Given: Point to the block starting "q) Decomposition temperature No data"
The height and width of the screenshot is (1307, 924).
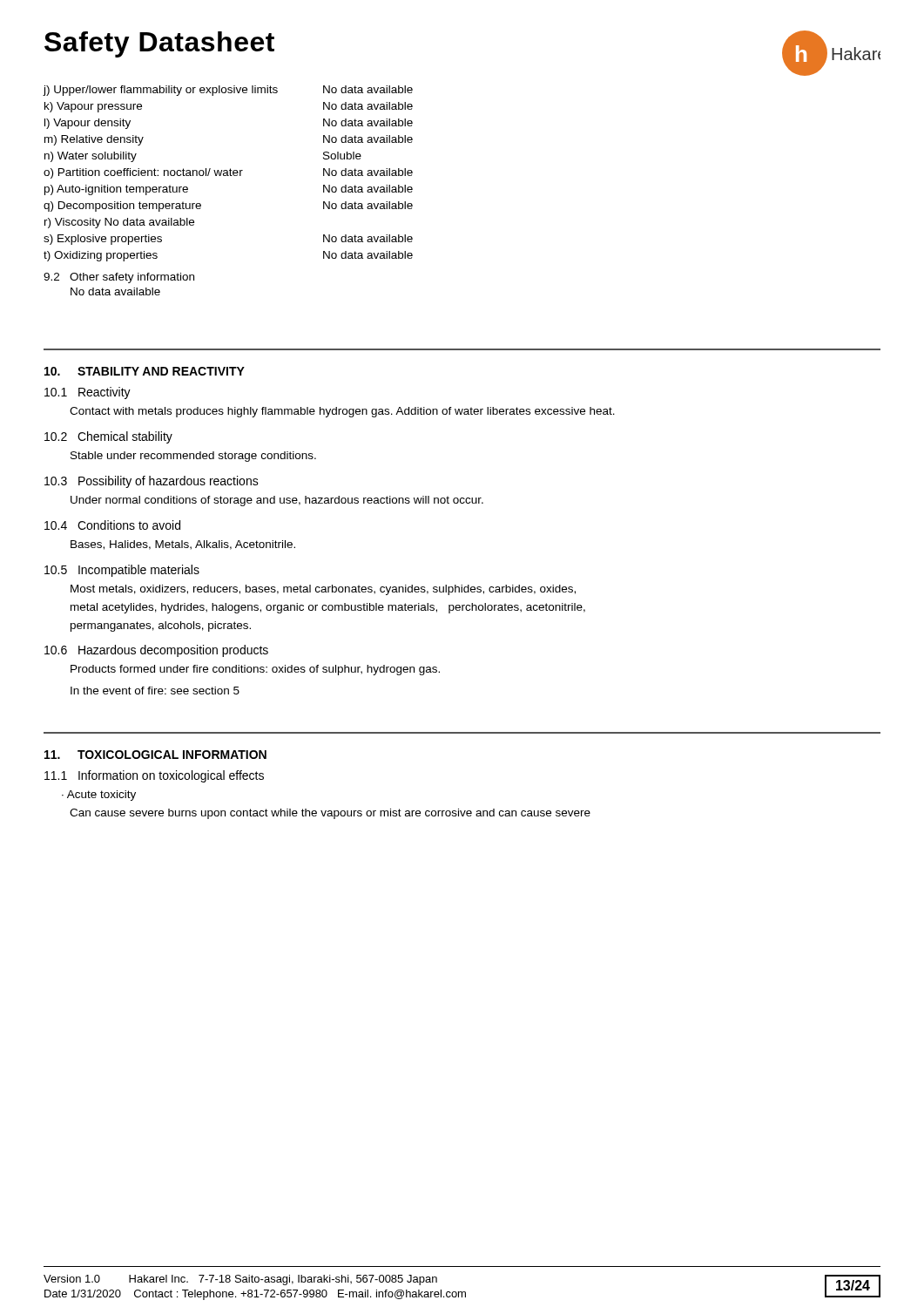Looking at the screenshot, I should click(x=121, y=206).
